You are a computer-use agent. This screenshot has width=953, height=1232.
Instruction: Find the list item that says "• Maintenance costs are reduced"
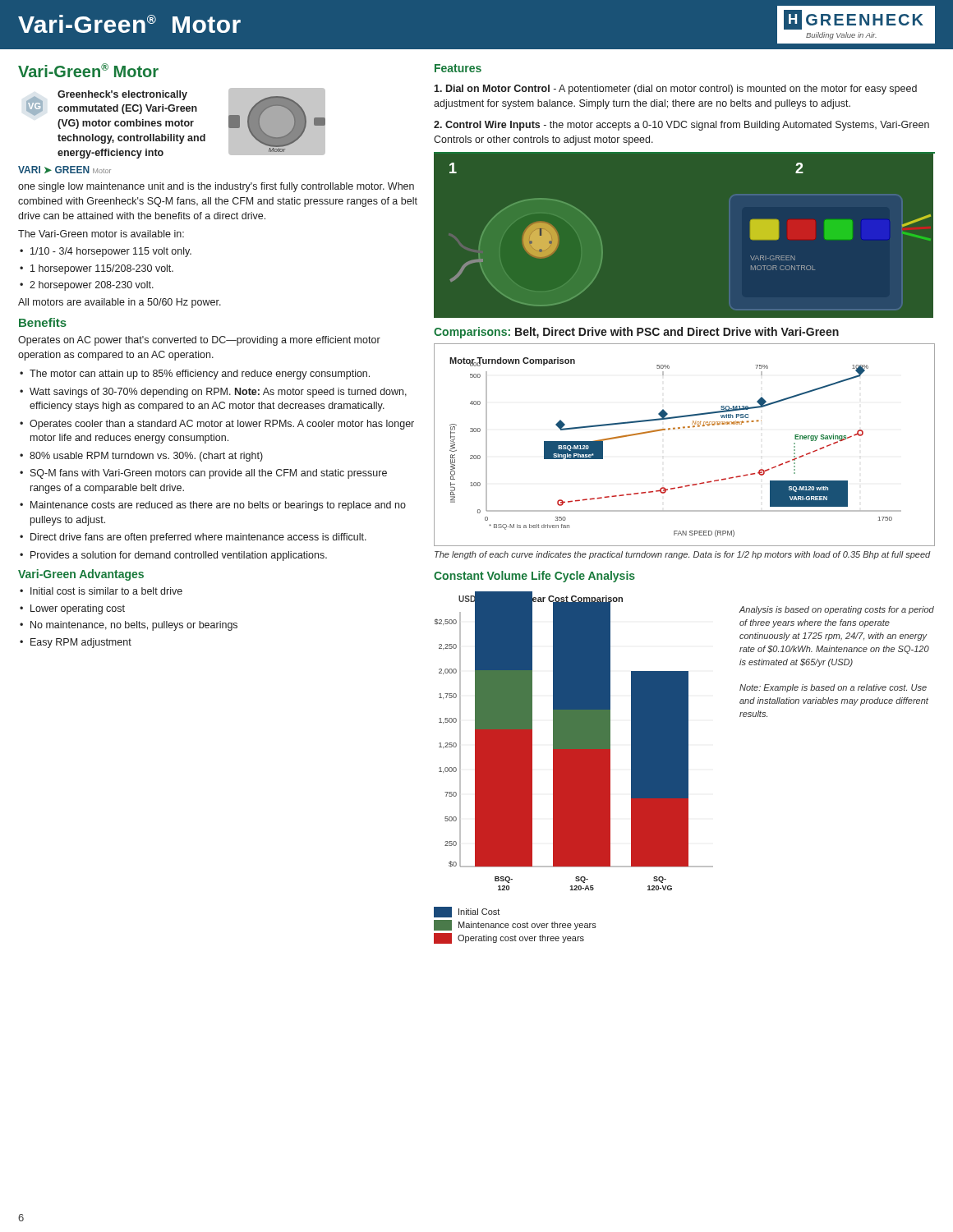click(213, 512)
